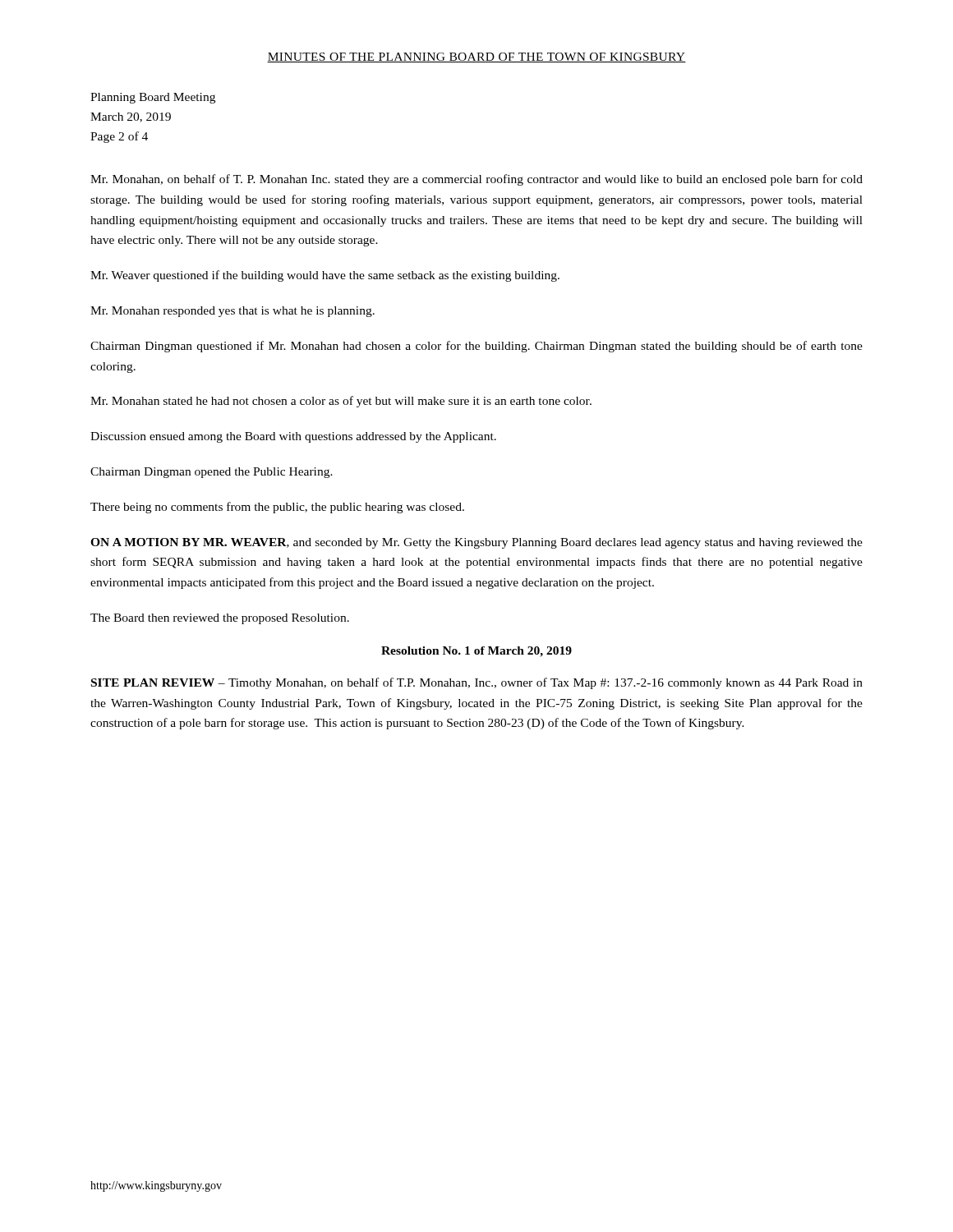Navigate to the passage starting "There being no comments from"
Viewport: 953px width, 1232px height.
278,506
